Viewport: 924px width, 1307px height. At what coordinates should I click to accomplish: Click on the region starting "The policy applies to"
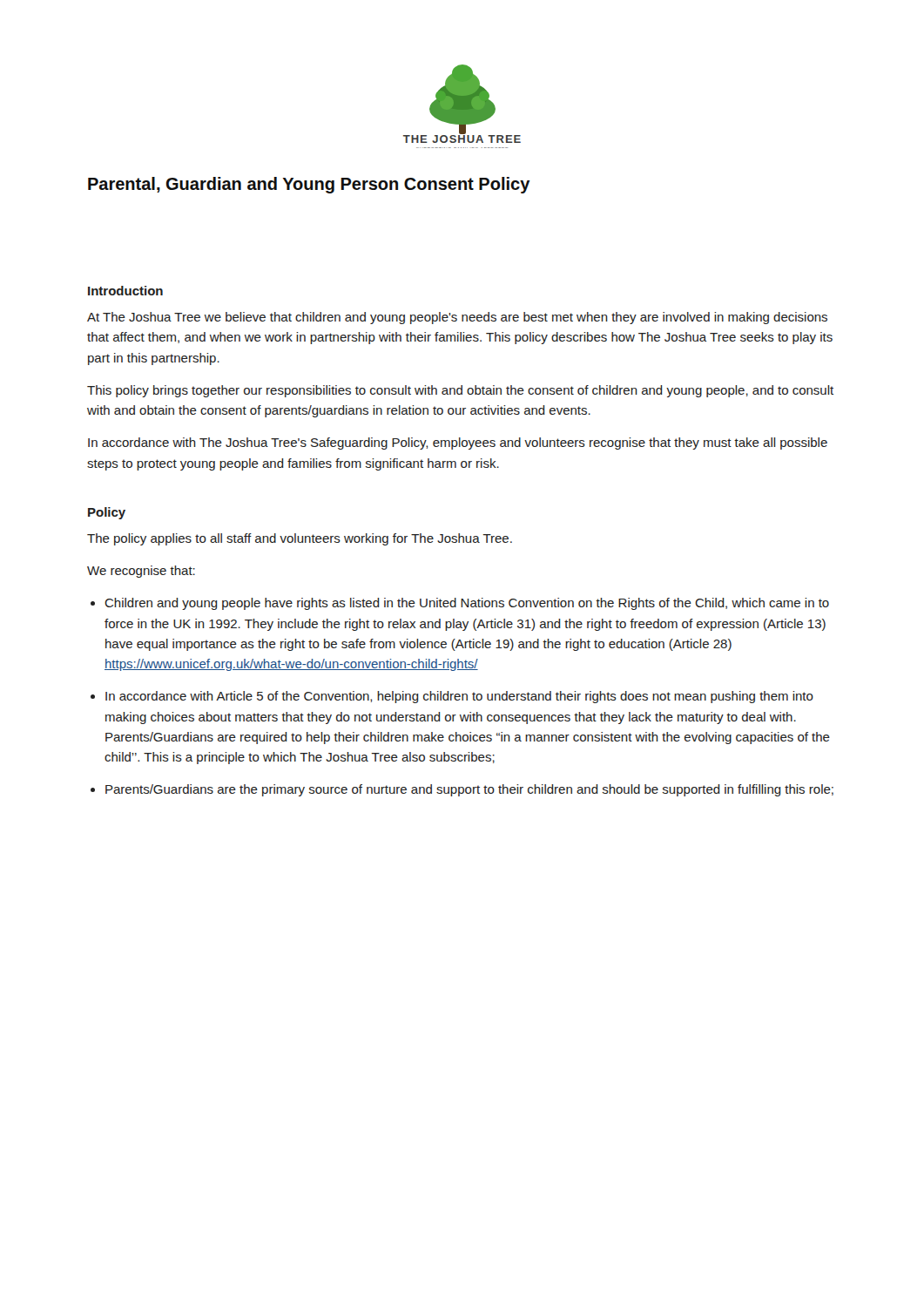tap(300, 538)
